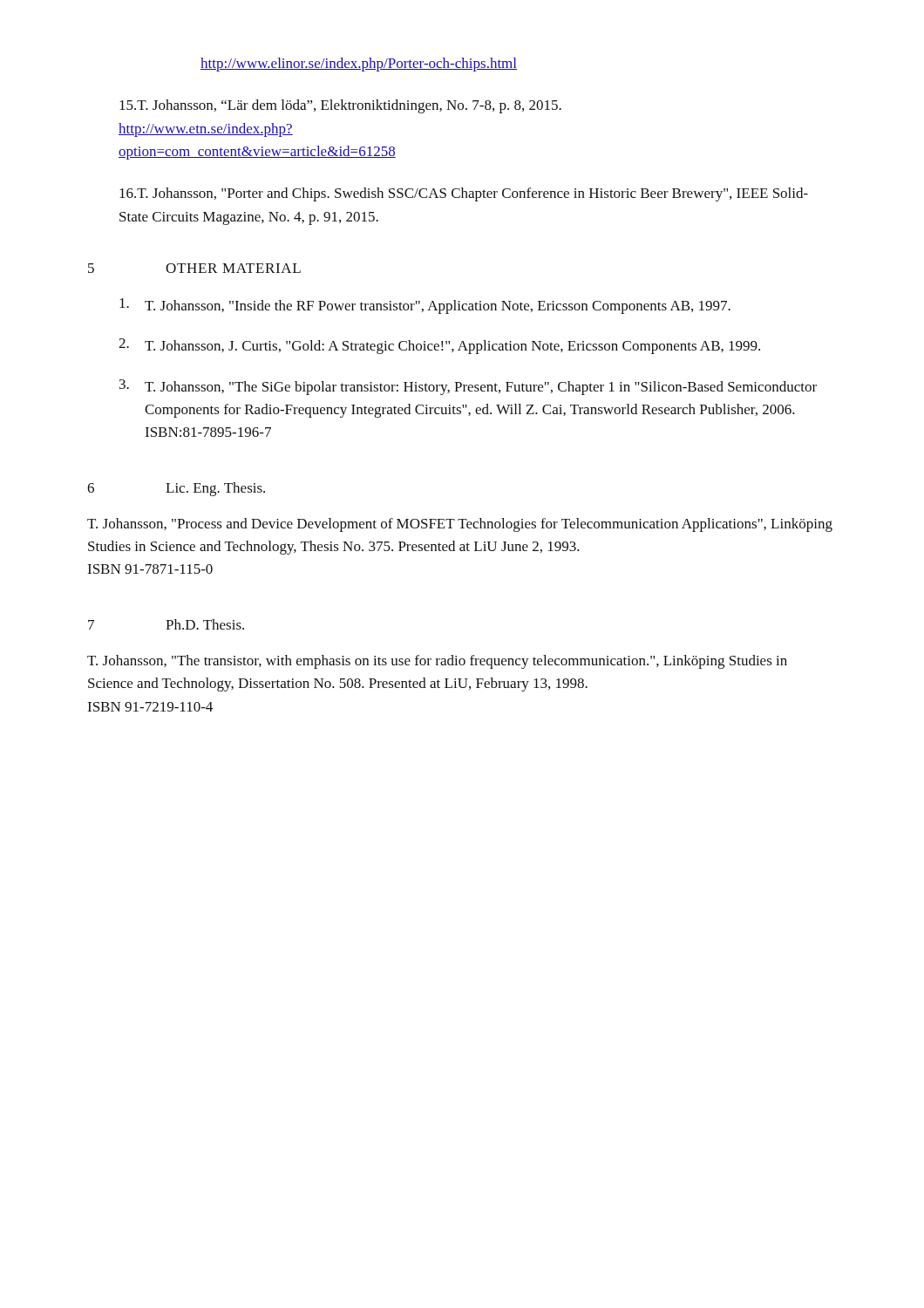This screenshot has height=1308, width=924.
Task: Click on the list item with the text "15.T. Johansson, “Lär dem löda”, Elektroniktidningen, No."
Action: 340,106
